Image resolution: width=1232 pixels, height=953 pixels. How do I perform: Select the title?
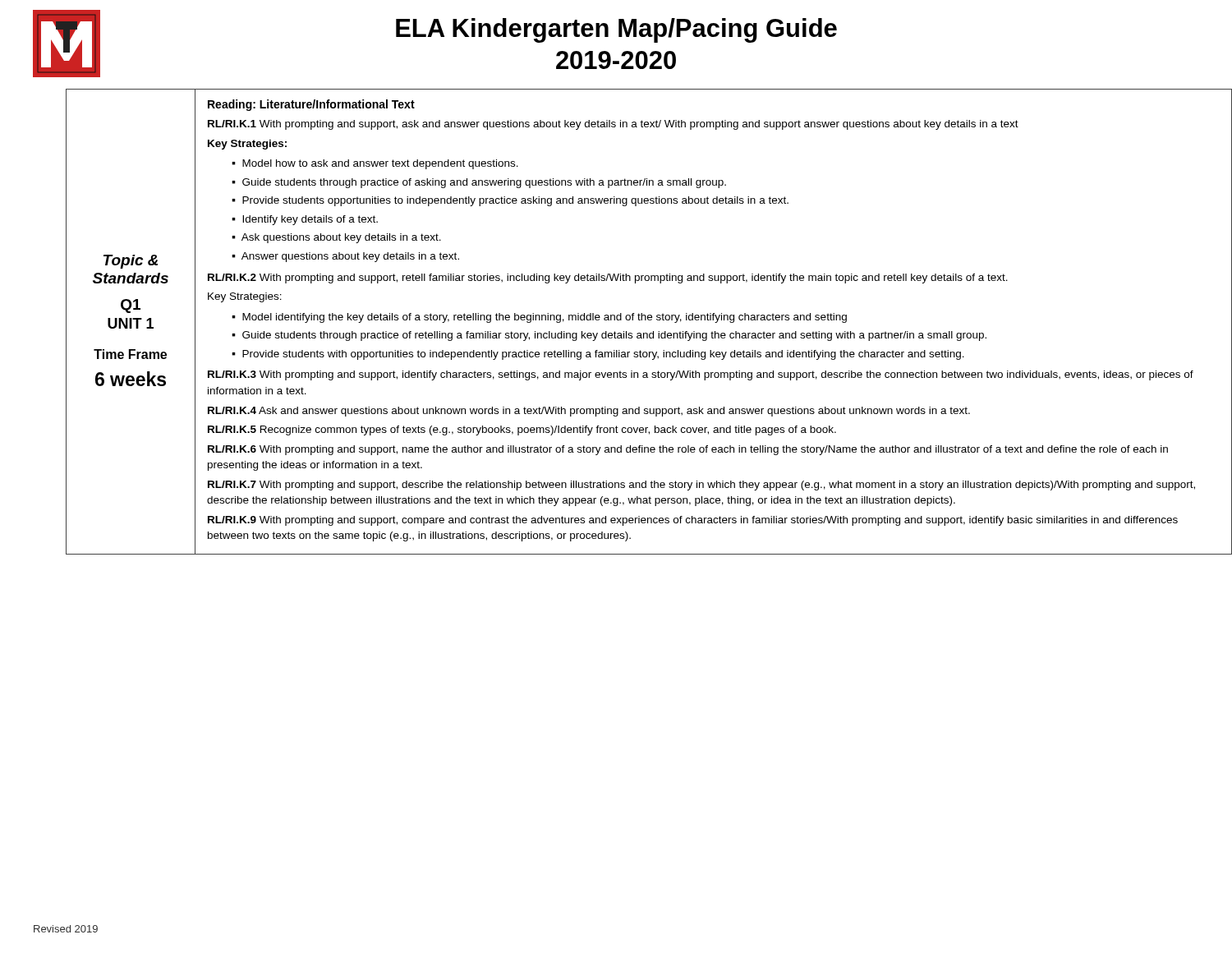616,45
